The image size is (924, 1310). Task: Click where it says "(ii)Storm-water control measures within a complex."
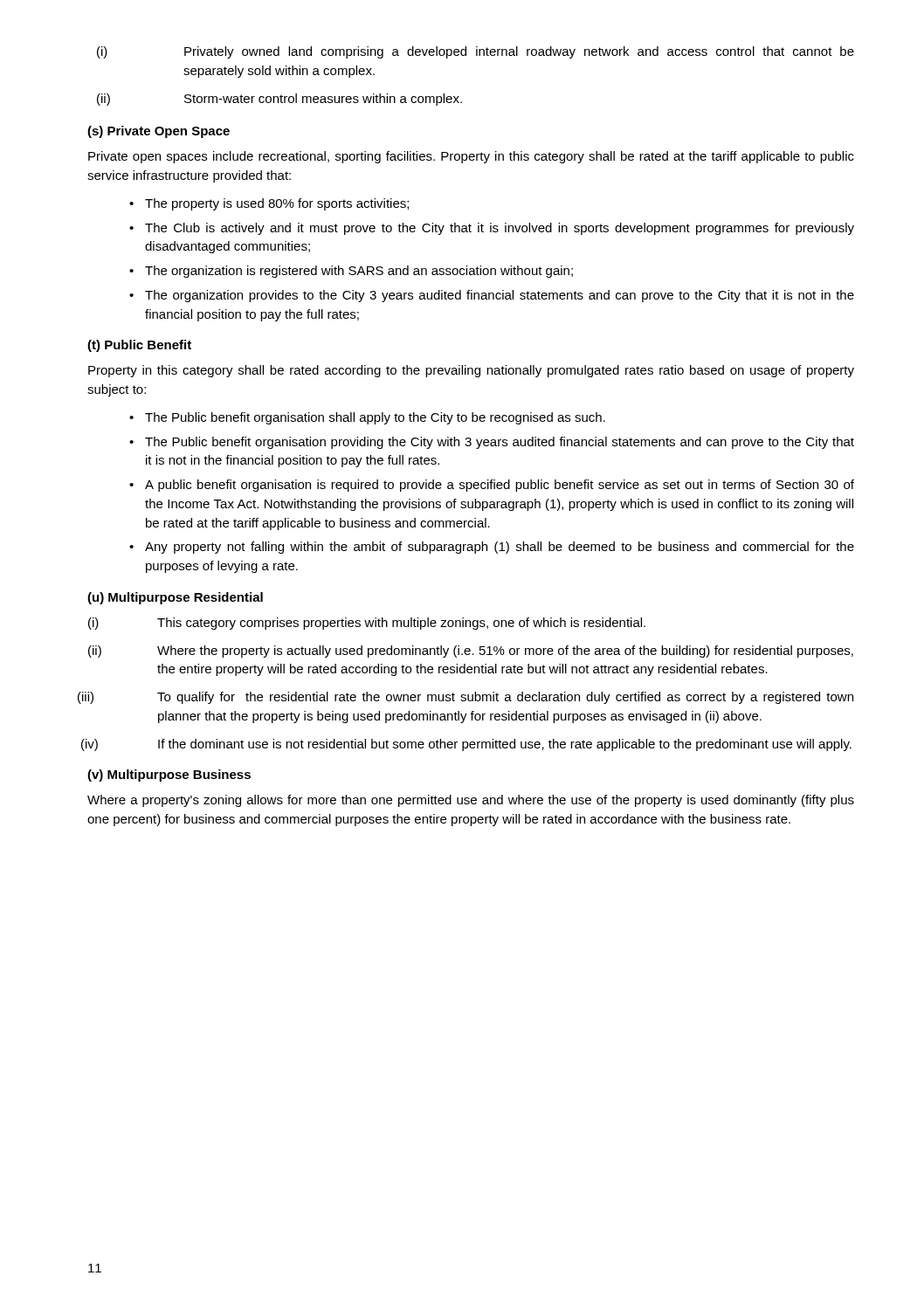[x=280, y=98]
